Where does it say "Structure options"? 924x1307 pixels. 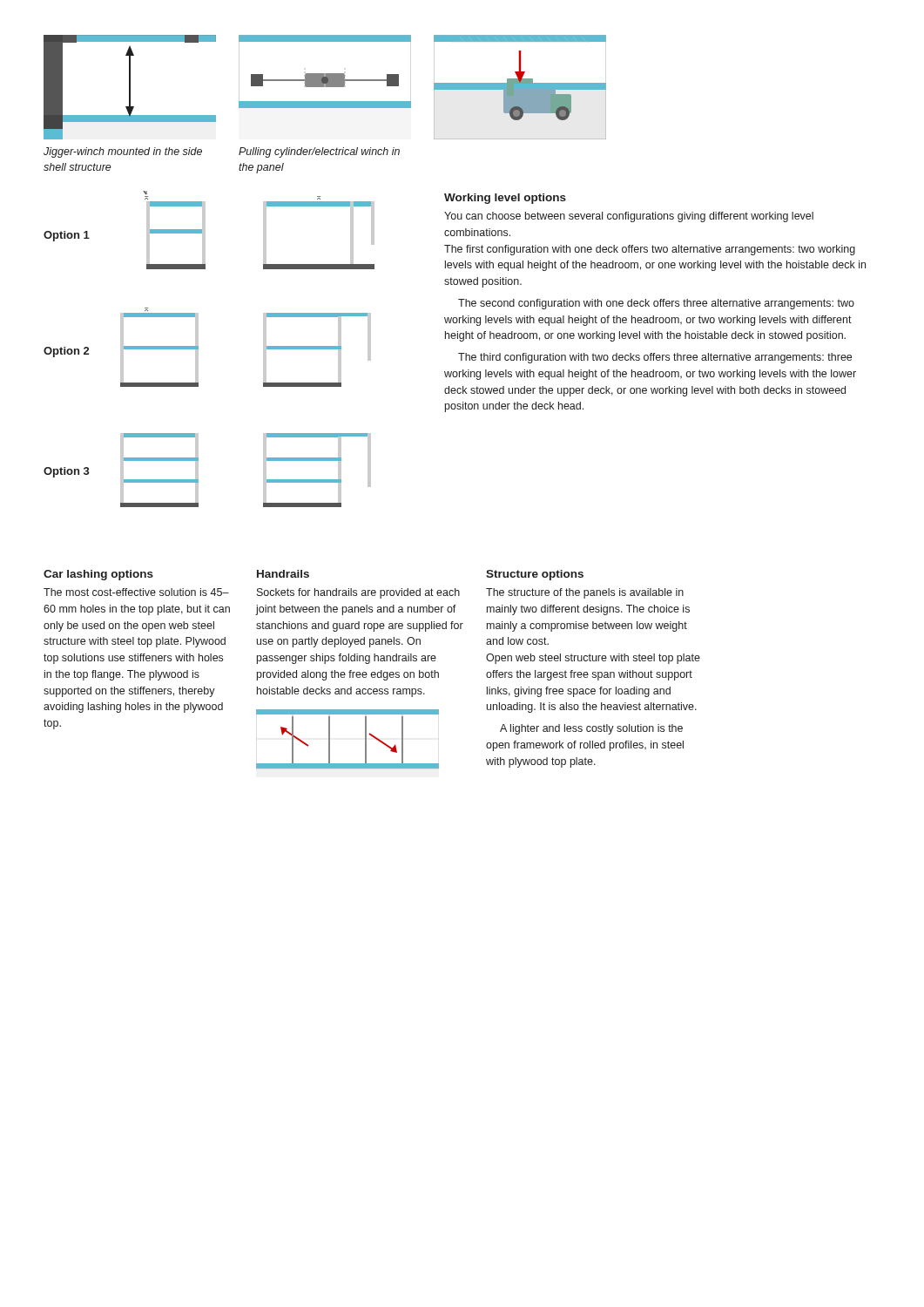click(535, 574)
